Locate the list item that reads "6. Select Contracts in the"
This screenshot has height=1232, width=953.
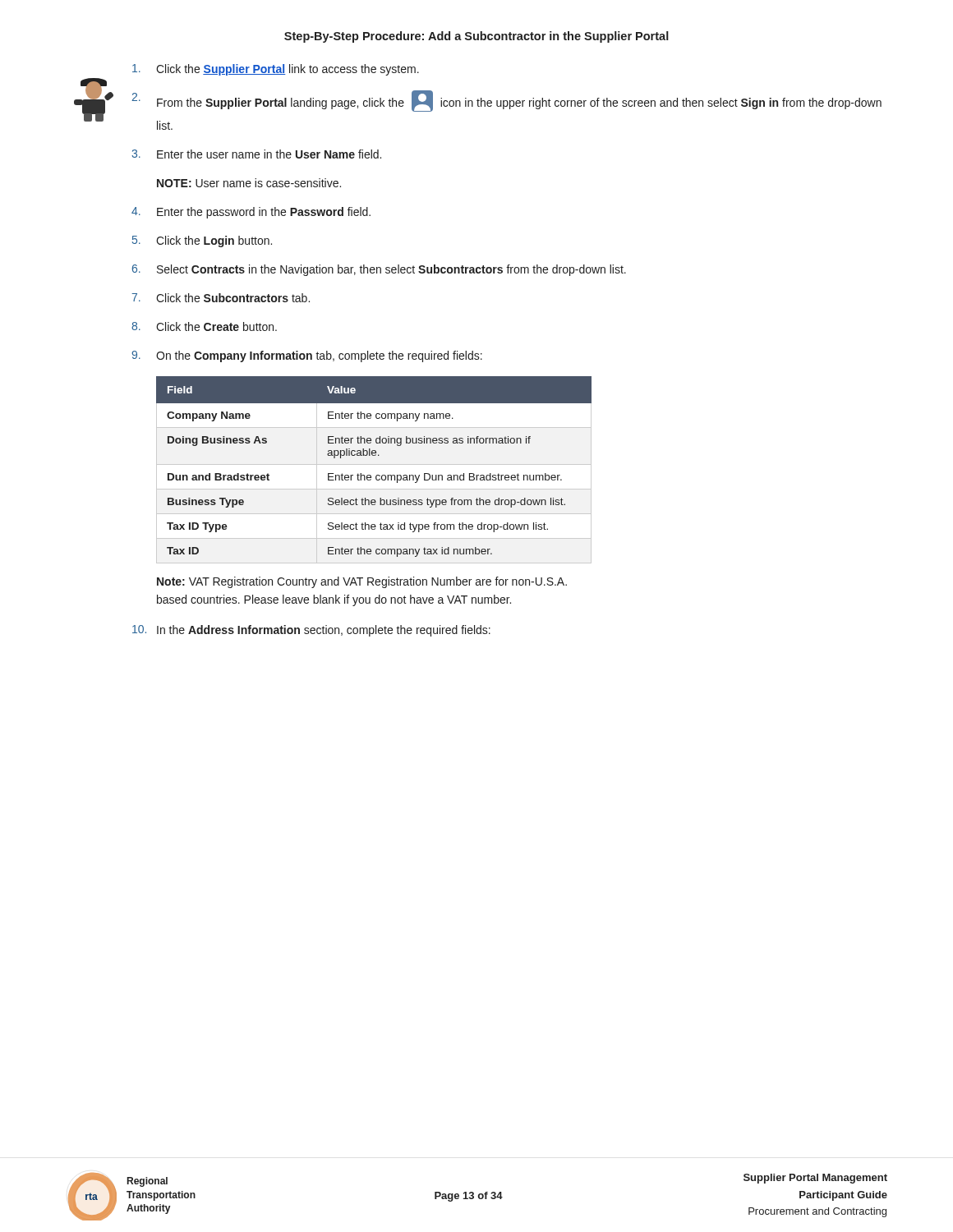click(509, 270)
